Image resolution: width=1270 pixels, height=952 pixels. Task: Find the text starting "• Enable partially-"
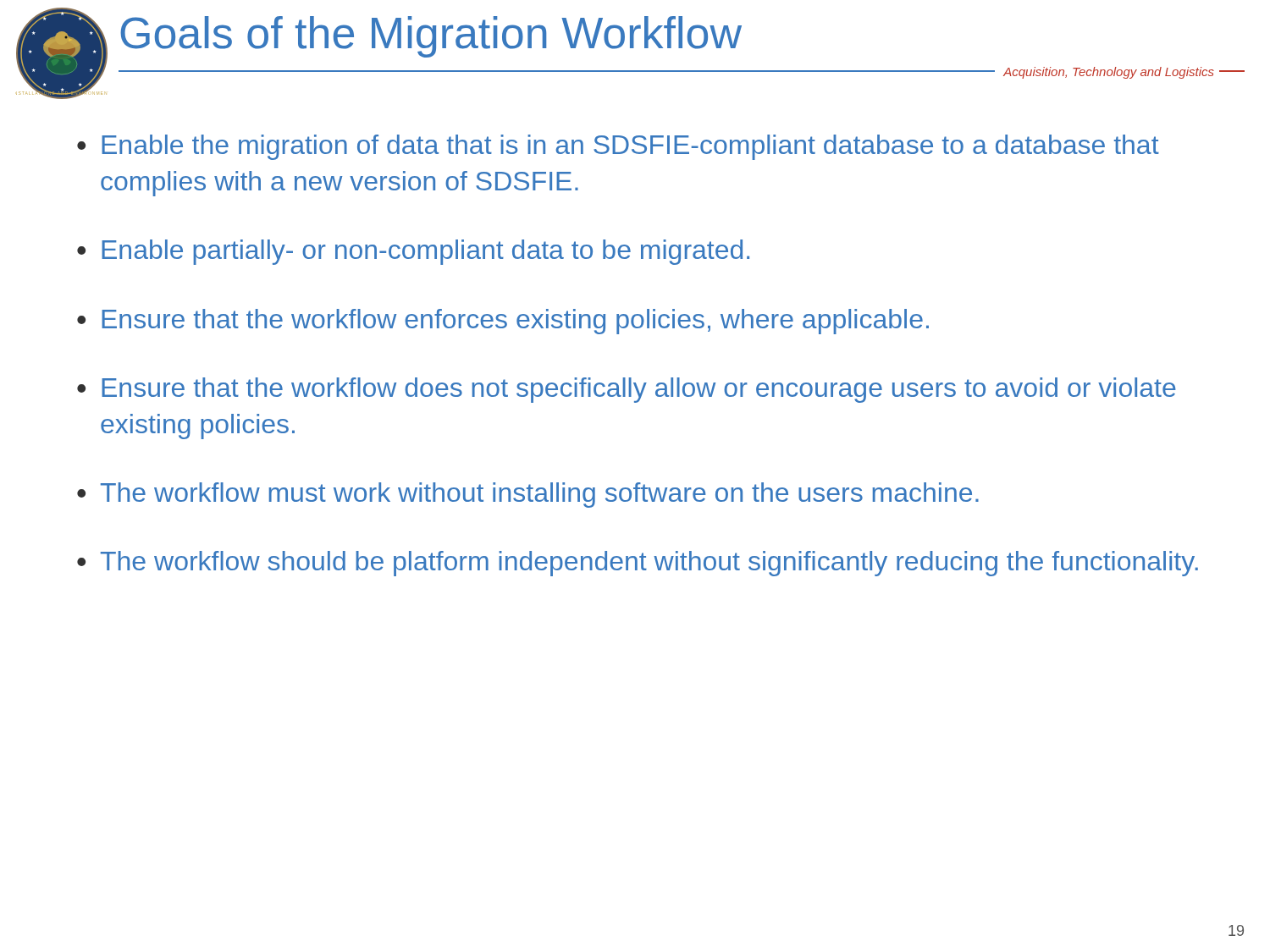click(x=648, y=250)
